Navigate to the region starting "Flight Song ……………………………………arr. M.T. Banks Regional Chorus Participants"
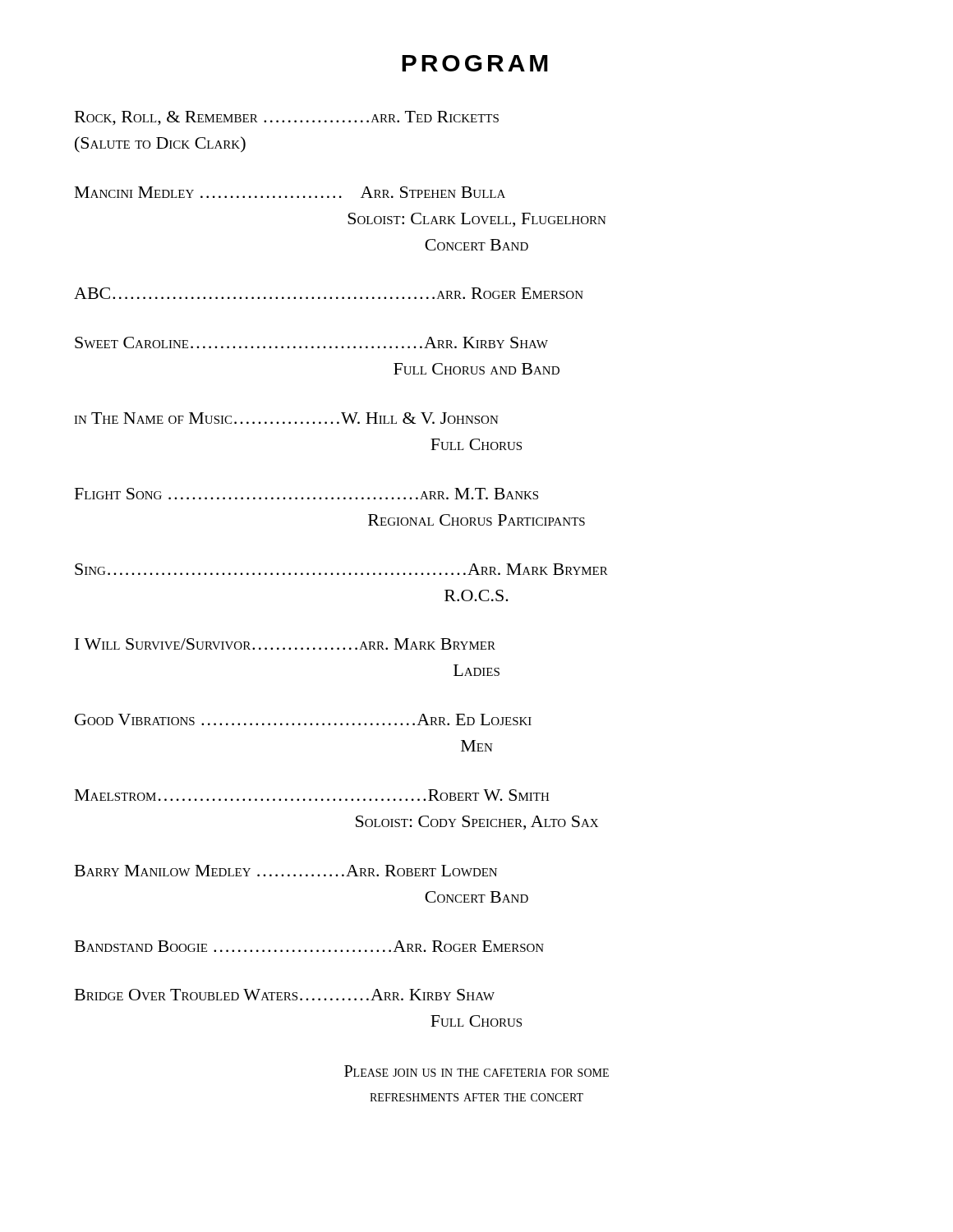This screenshot has height=1232, width=953. (476, 507)
